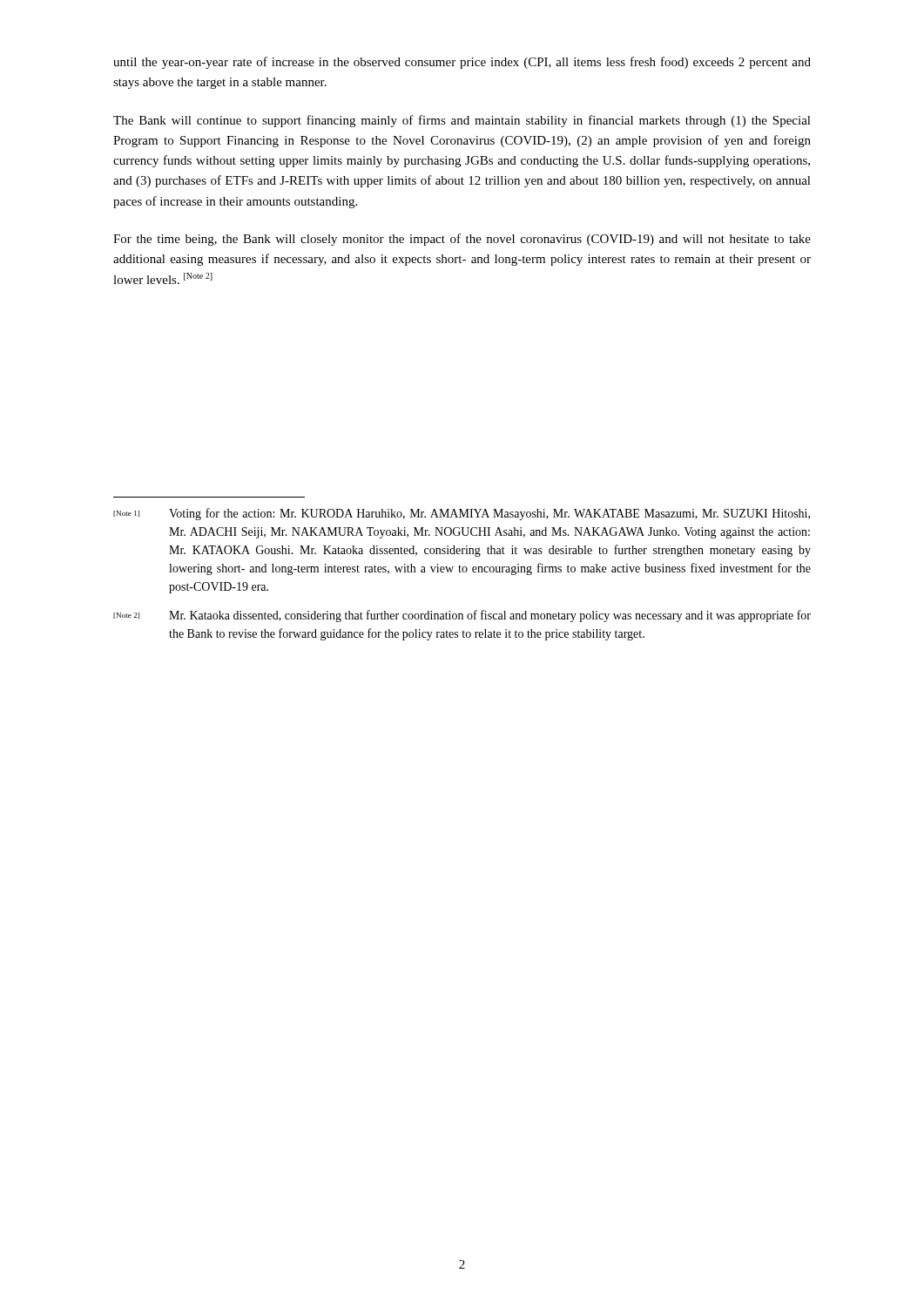Click on the element starting "until the year-on-year rate"
Screen dimensions: 1307x924
click(462, 72)
